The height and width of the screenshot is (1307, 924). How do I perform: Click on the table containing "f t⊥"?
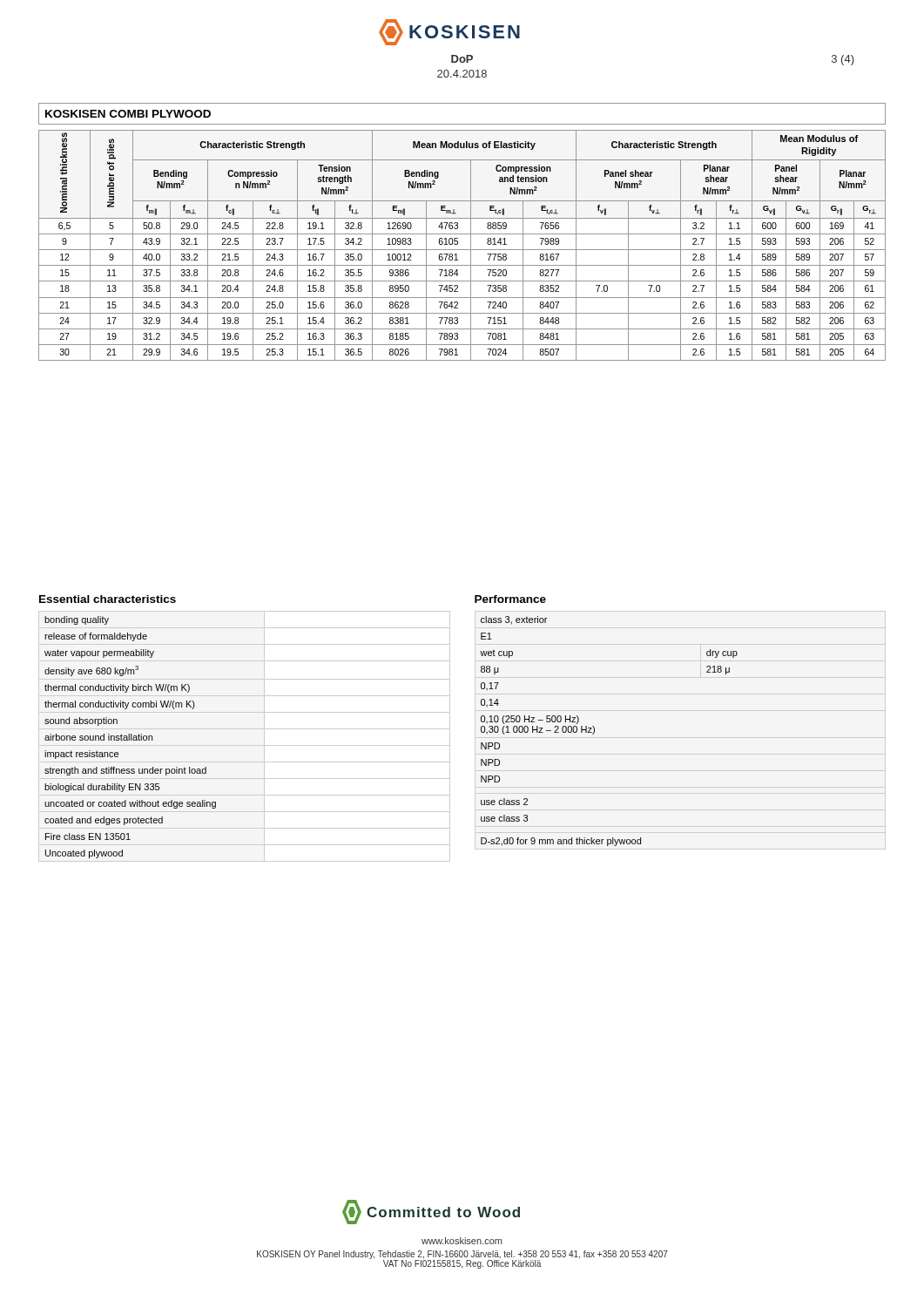point(462,232)
